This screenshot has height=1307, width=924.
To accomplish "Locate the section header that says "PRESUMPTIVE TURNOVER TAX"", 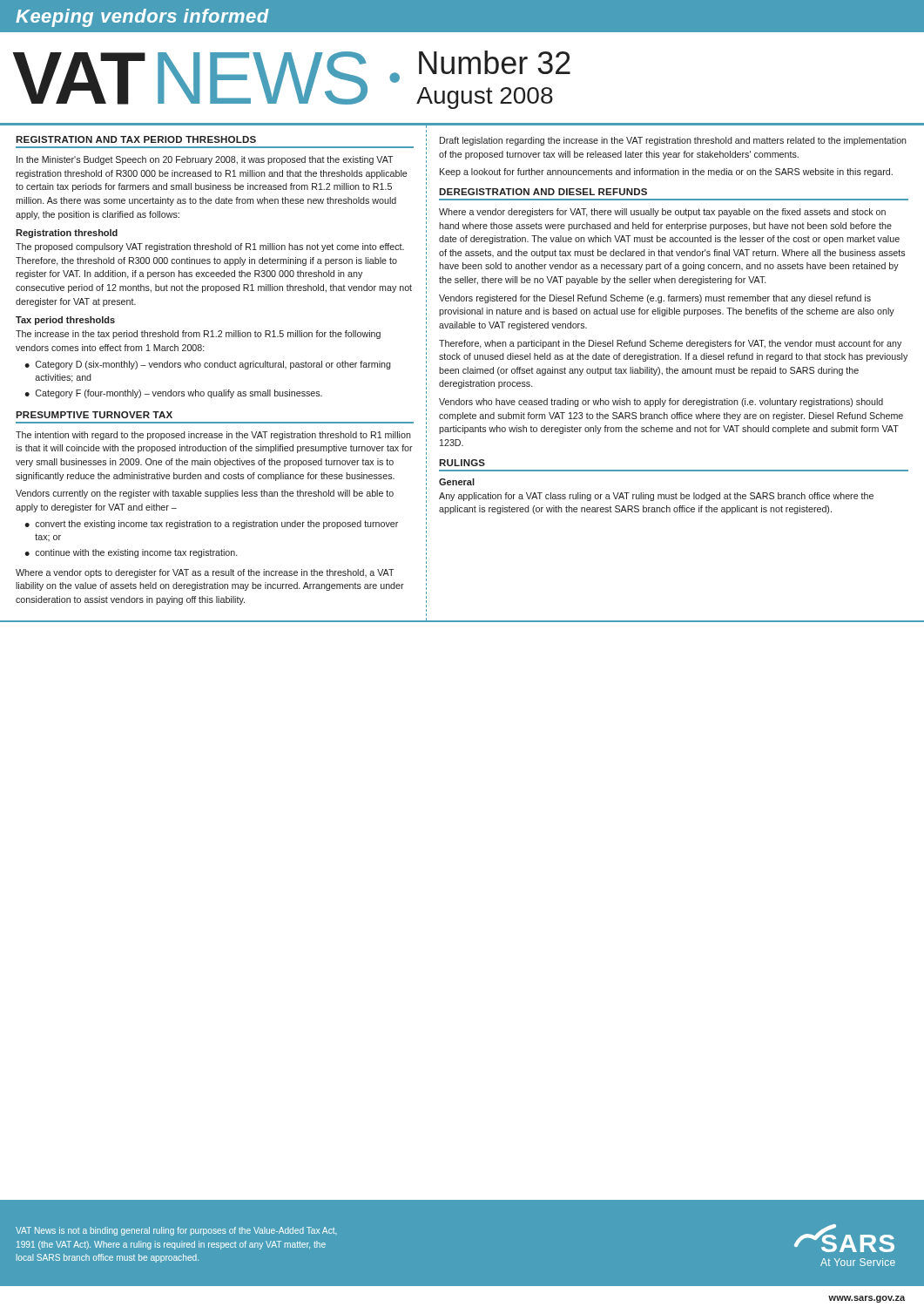I will coord(94,415).
